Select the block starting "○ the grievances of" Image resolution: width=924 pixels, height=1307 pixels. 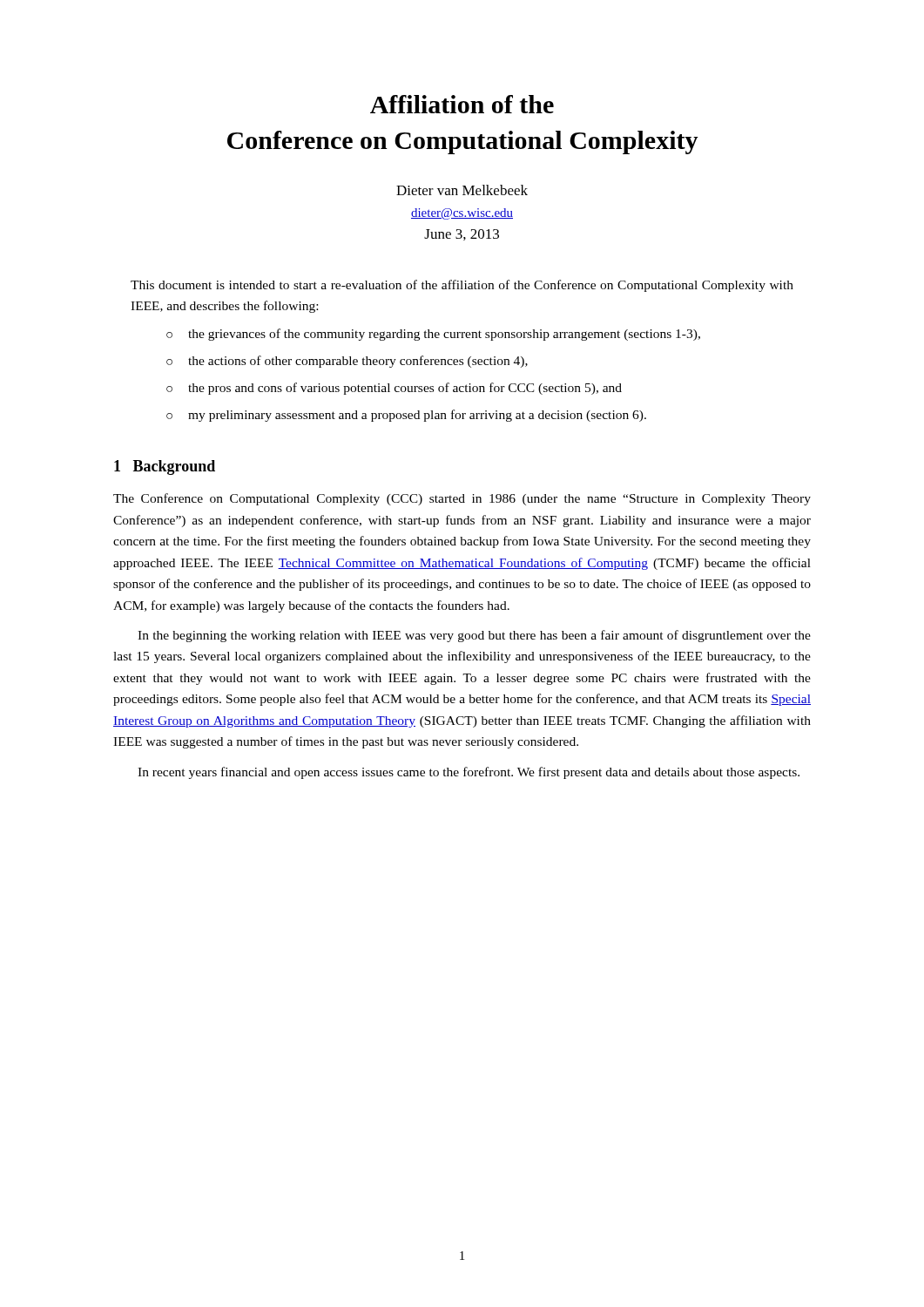[x=433, y=334]
